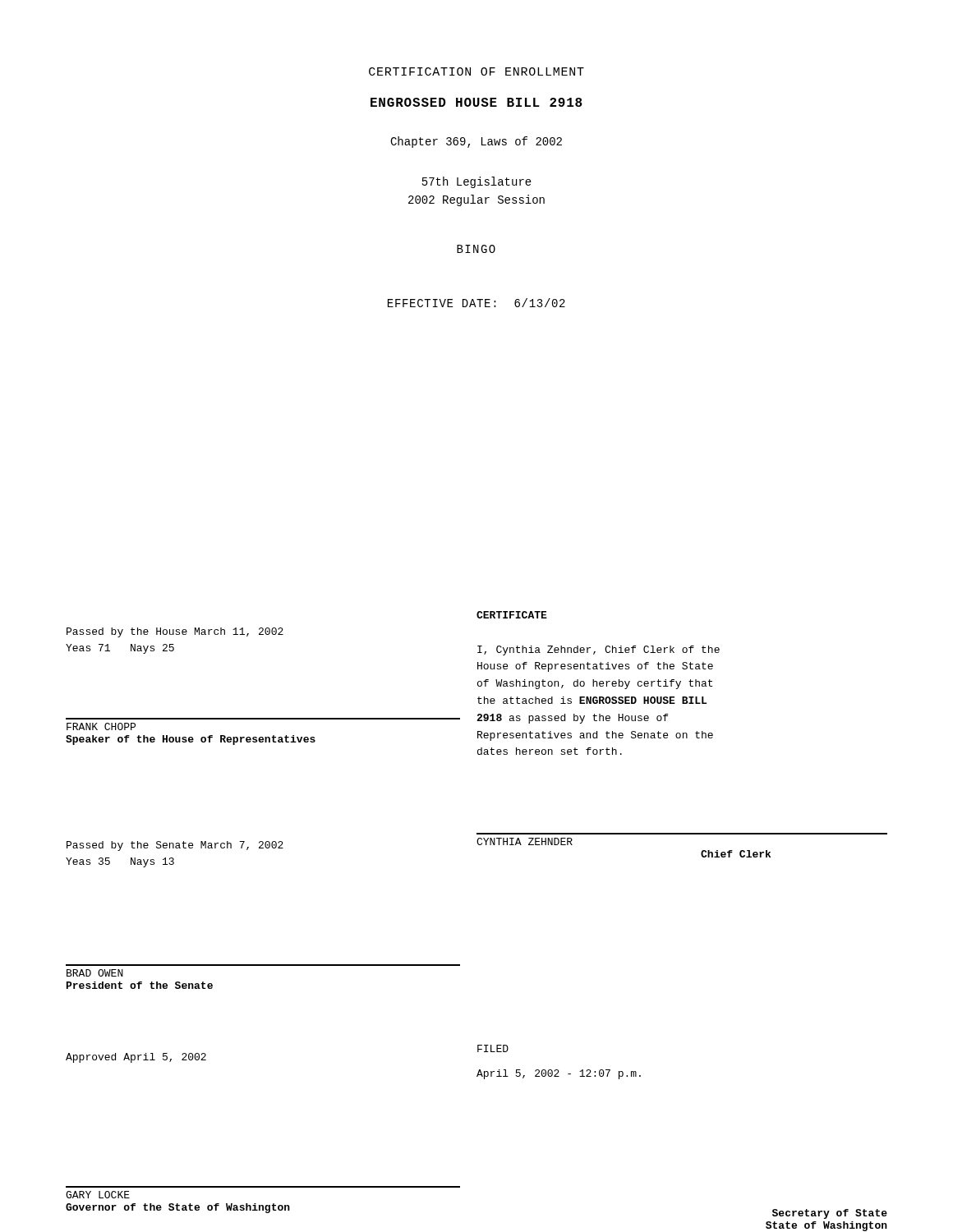953x1232 pixels.
Task: Point to the block beginning "FILED April 5, 2002 -"
Action: pyautogui.click(x=560, y=1062)
